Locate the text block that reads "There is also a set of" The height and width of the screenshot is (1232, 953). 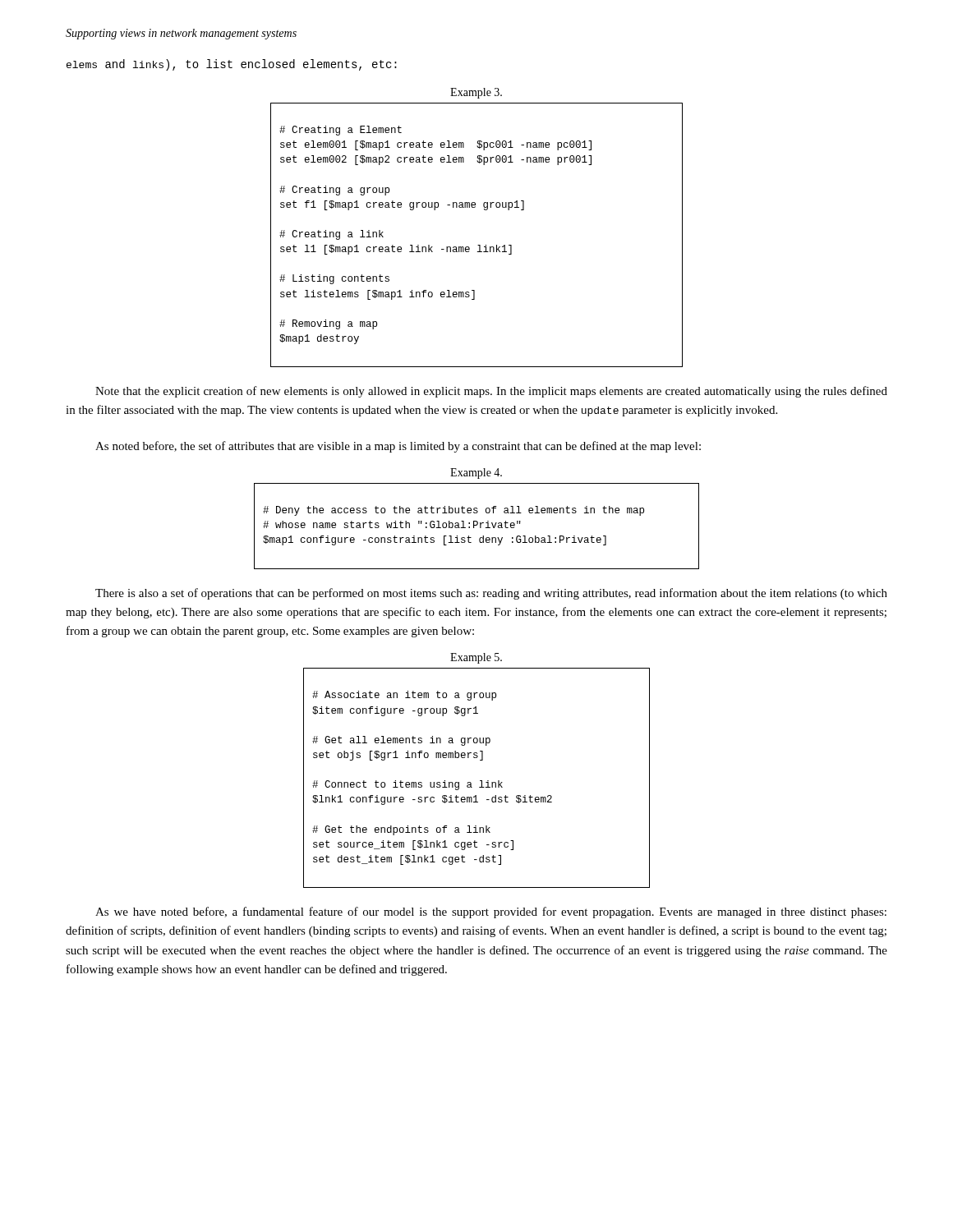pyautogui.click(x=476, y=612)
